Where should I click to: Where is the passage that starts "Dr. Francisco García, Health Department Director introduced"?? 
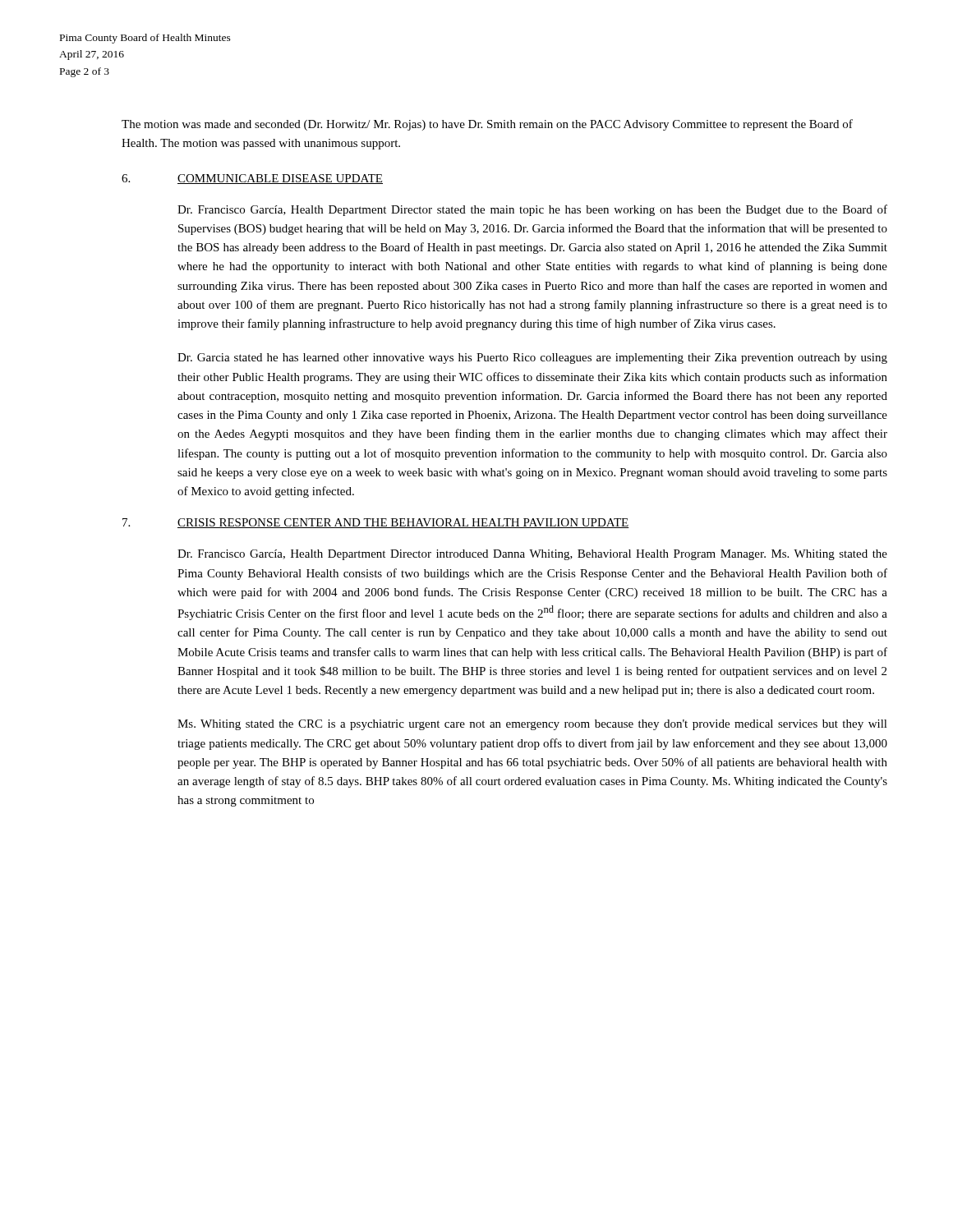(532, 622)
